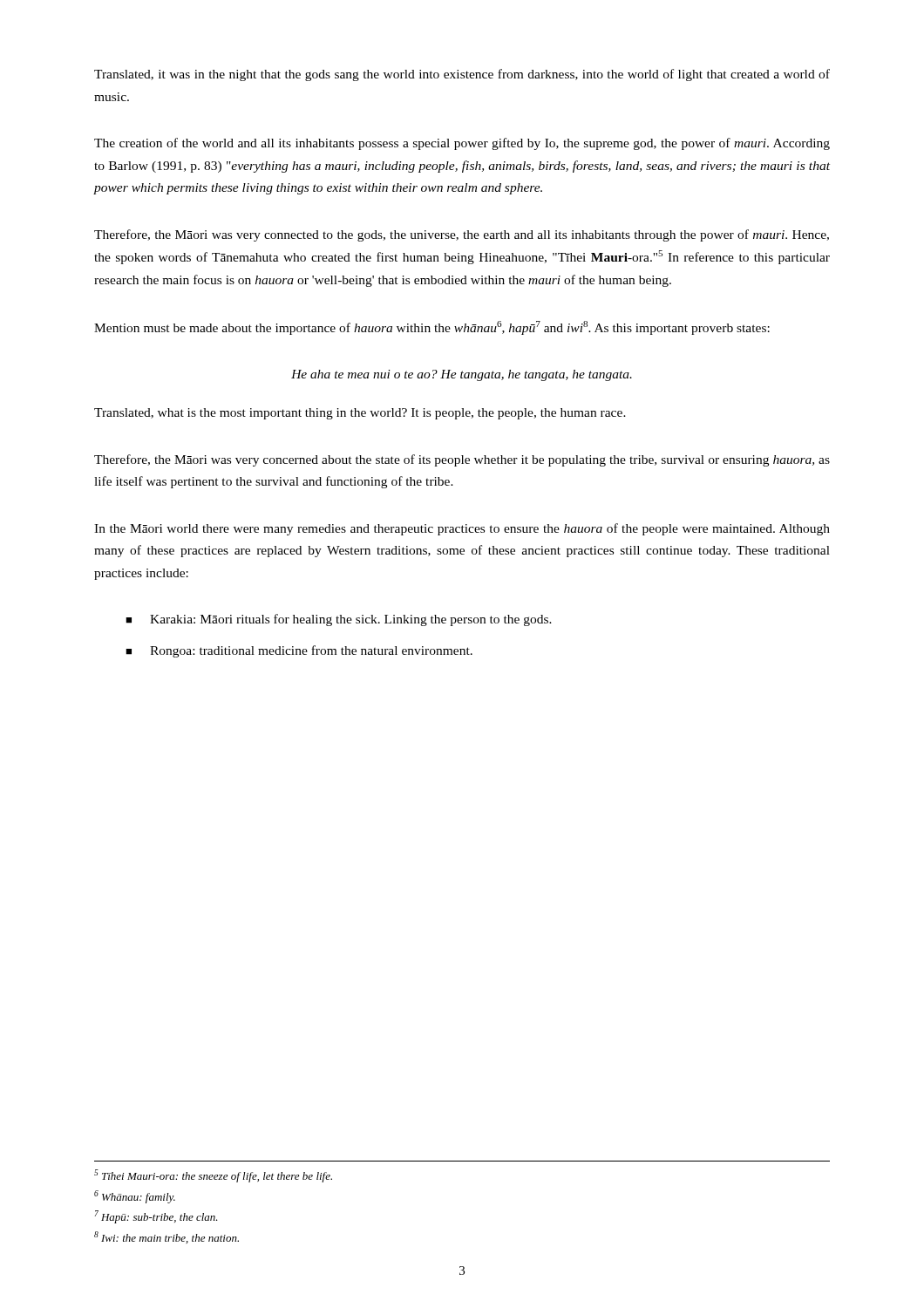Point to the block beginning "5 Tīhei Mauri-ora: the sneeze of"

pyautogui.click(x=213, y=1176)
